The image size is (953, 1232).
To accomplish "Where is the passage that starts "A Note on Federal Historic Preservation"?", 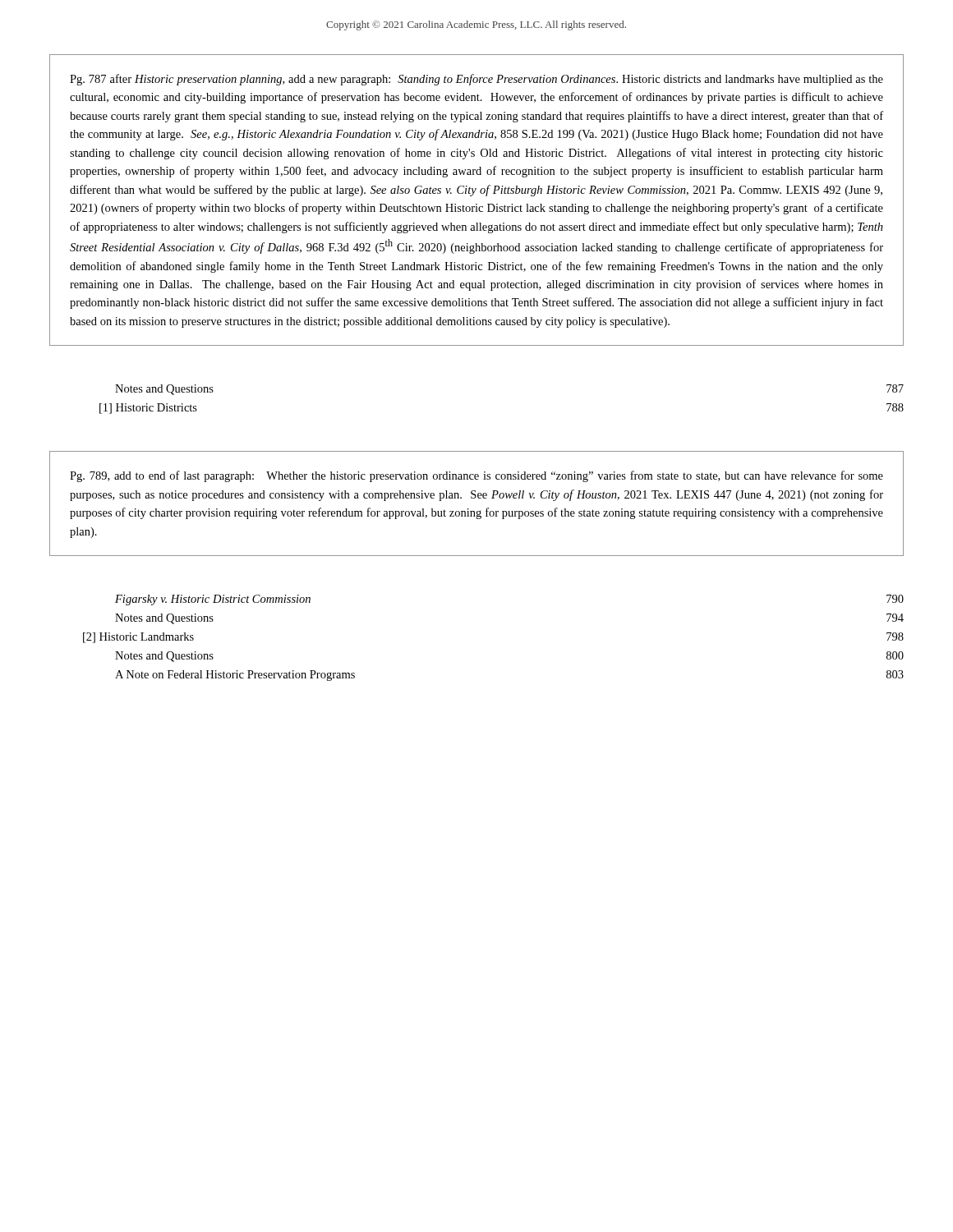I will coord(235,674).
